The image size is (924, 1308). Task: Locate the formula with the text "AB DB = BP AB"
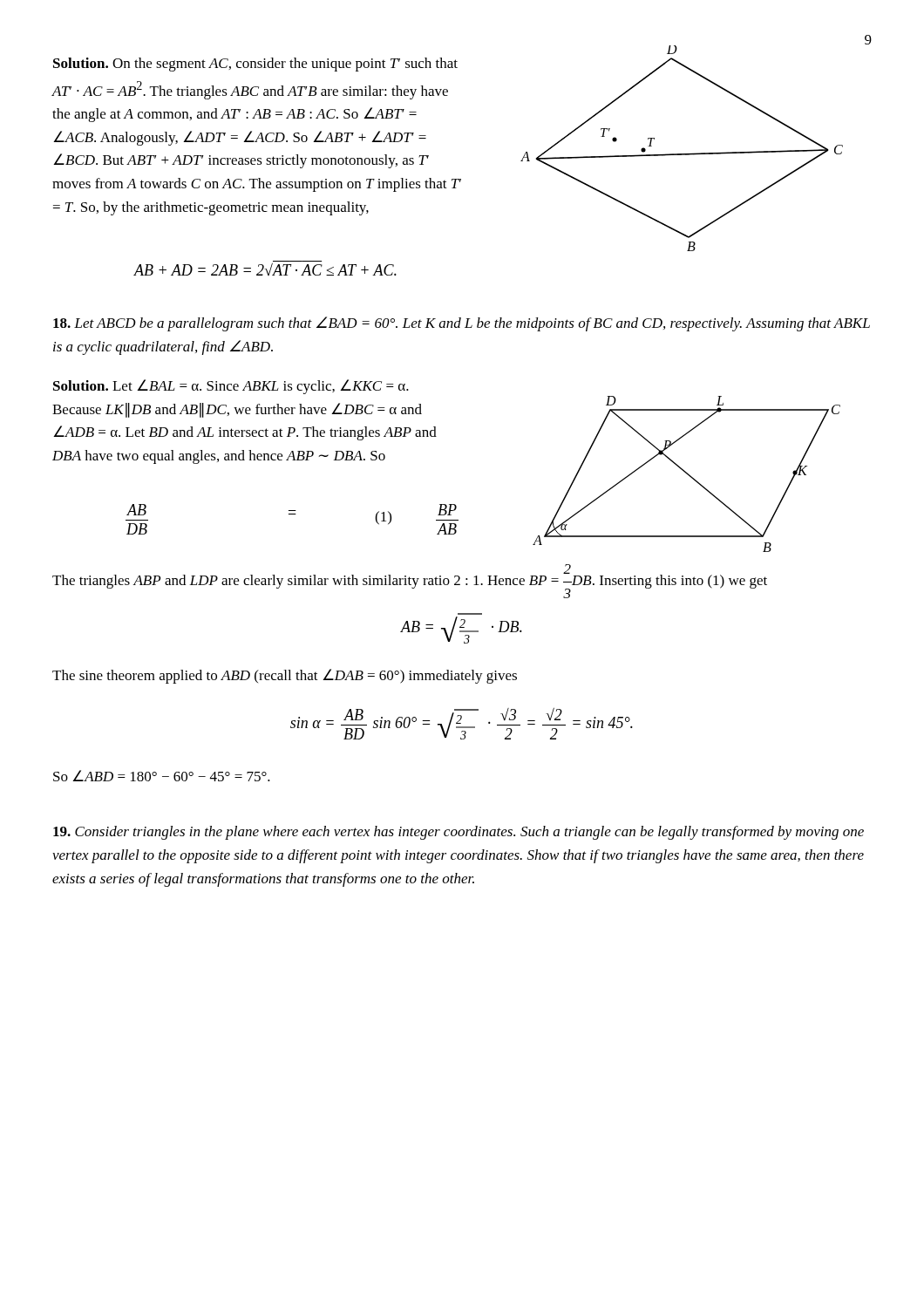pyautogui.click(x=292, y=520)
